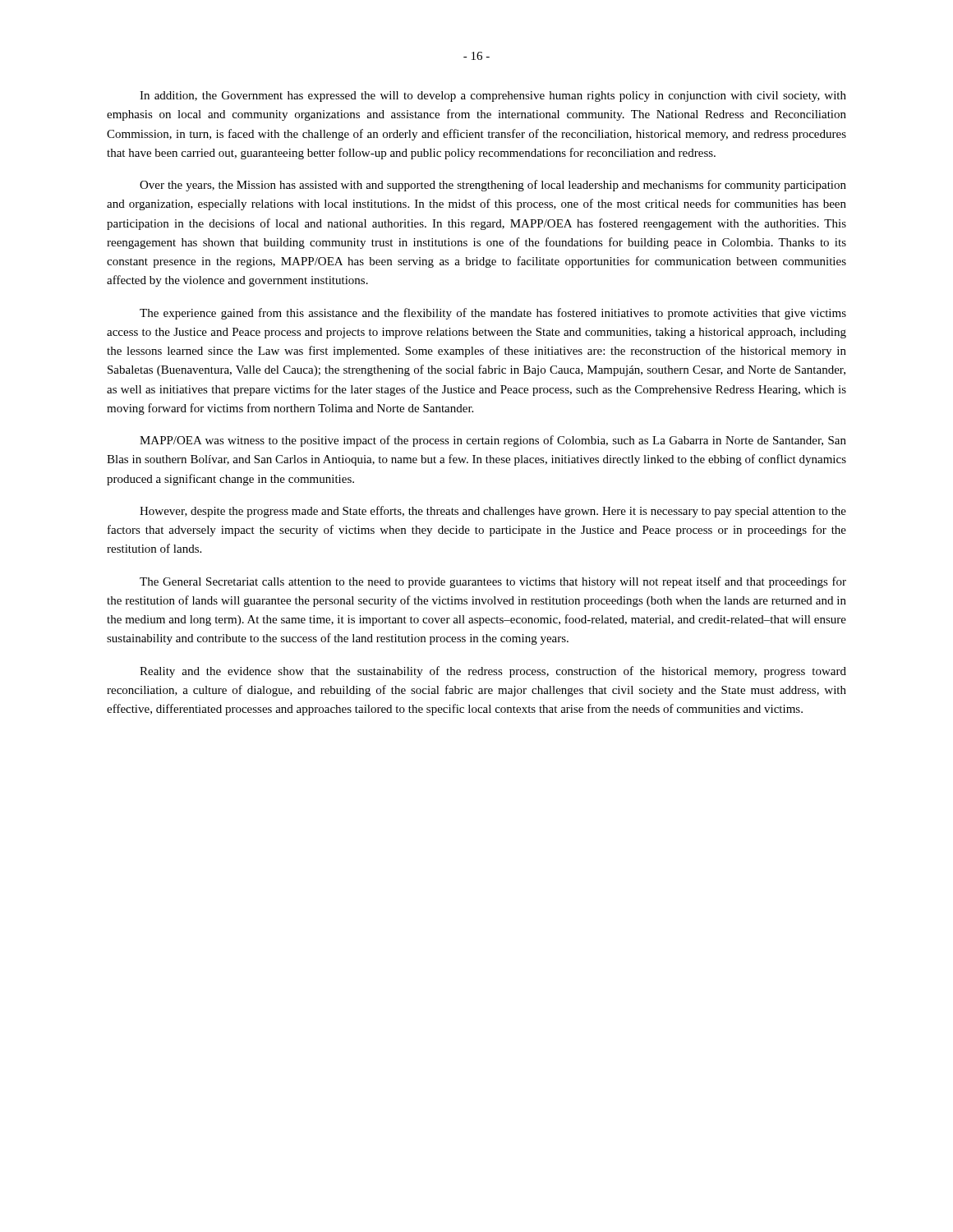Find the element starting "In addition, the Government has expressed the"

476,124
